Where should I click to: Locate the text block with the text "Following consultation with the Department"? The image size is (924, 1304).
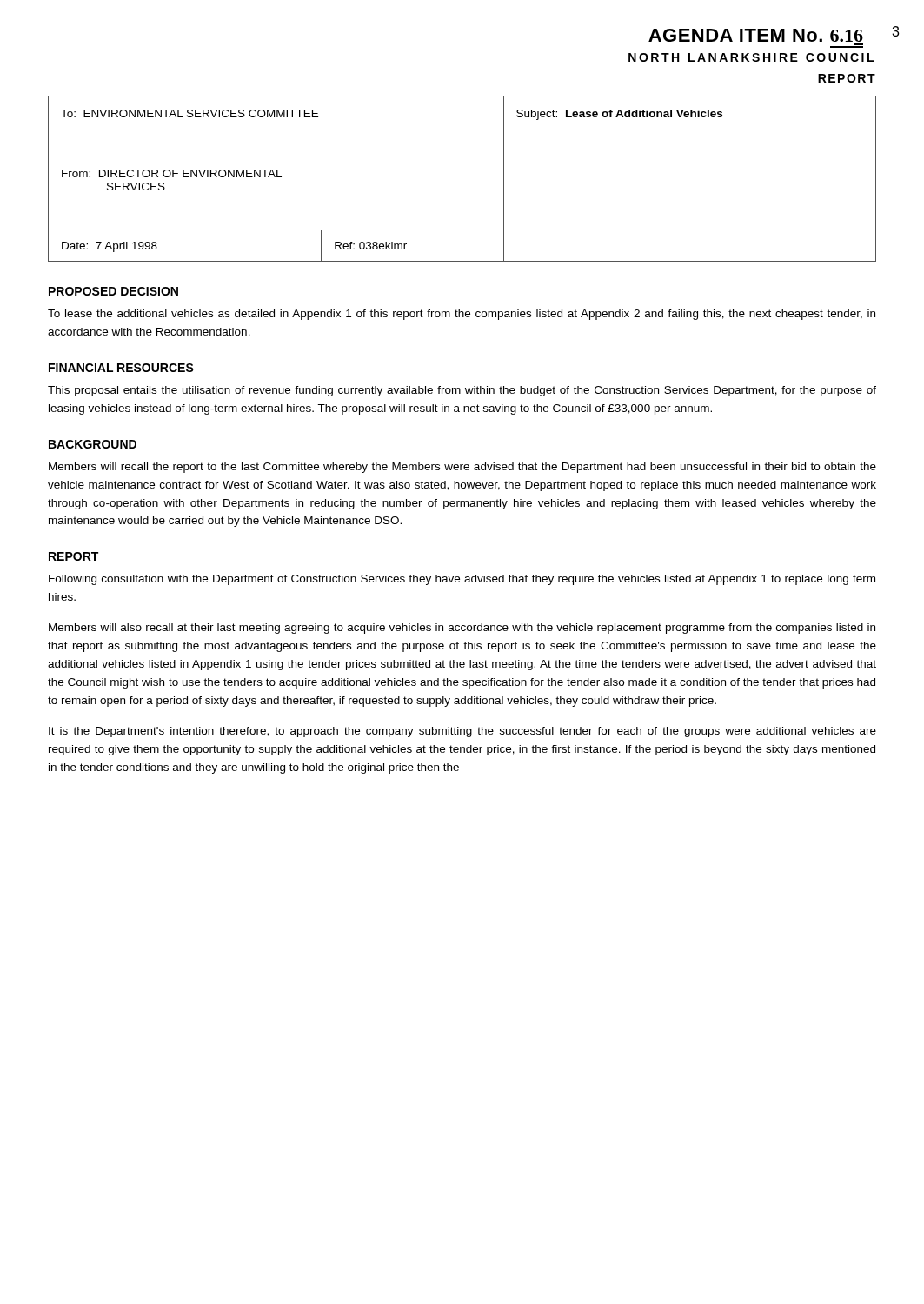pos(462,588)
